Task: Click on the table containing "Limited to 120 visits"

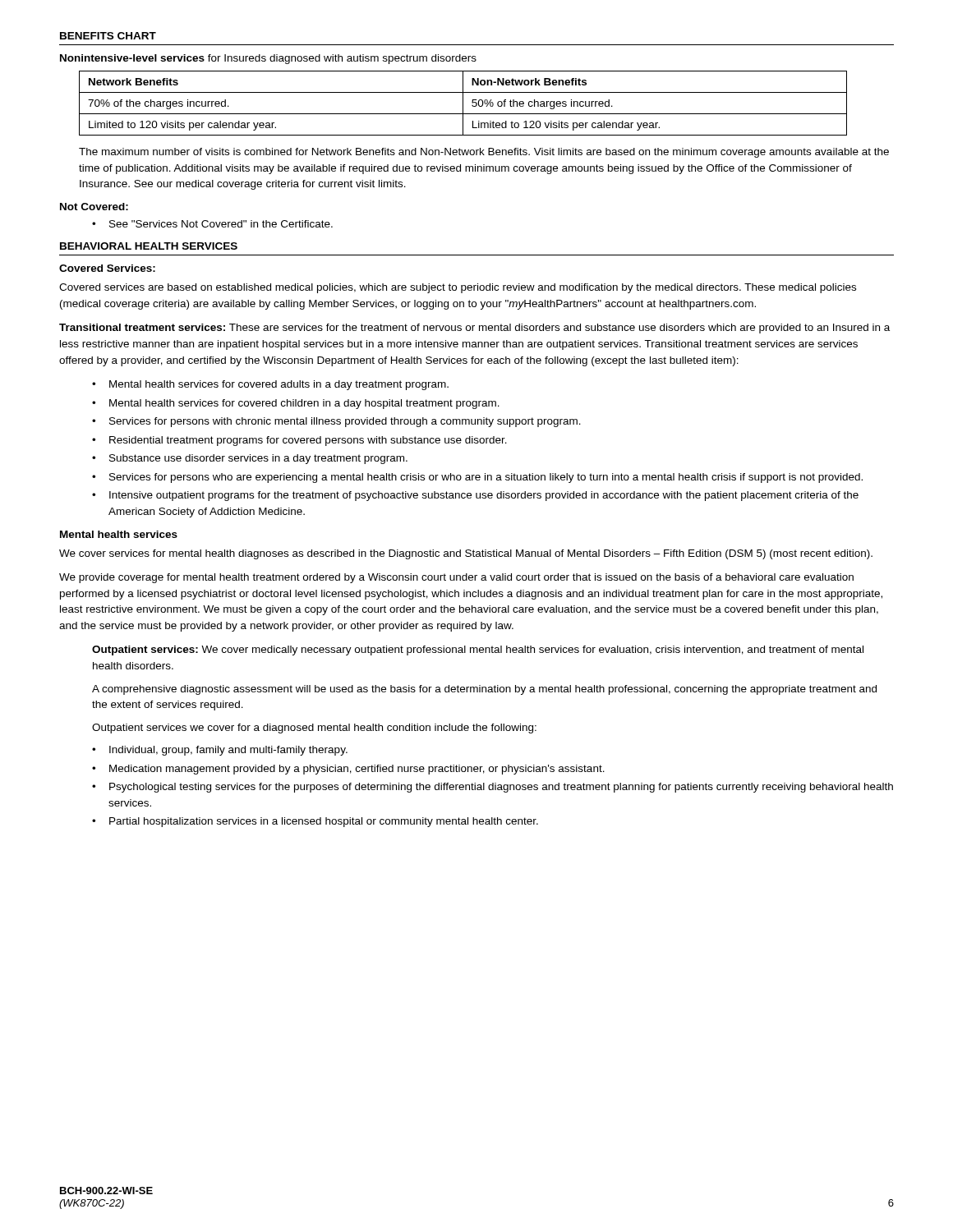Action: pyautogui.click(x=476, y=103)
